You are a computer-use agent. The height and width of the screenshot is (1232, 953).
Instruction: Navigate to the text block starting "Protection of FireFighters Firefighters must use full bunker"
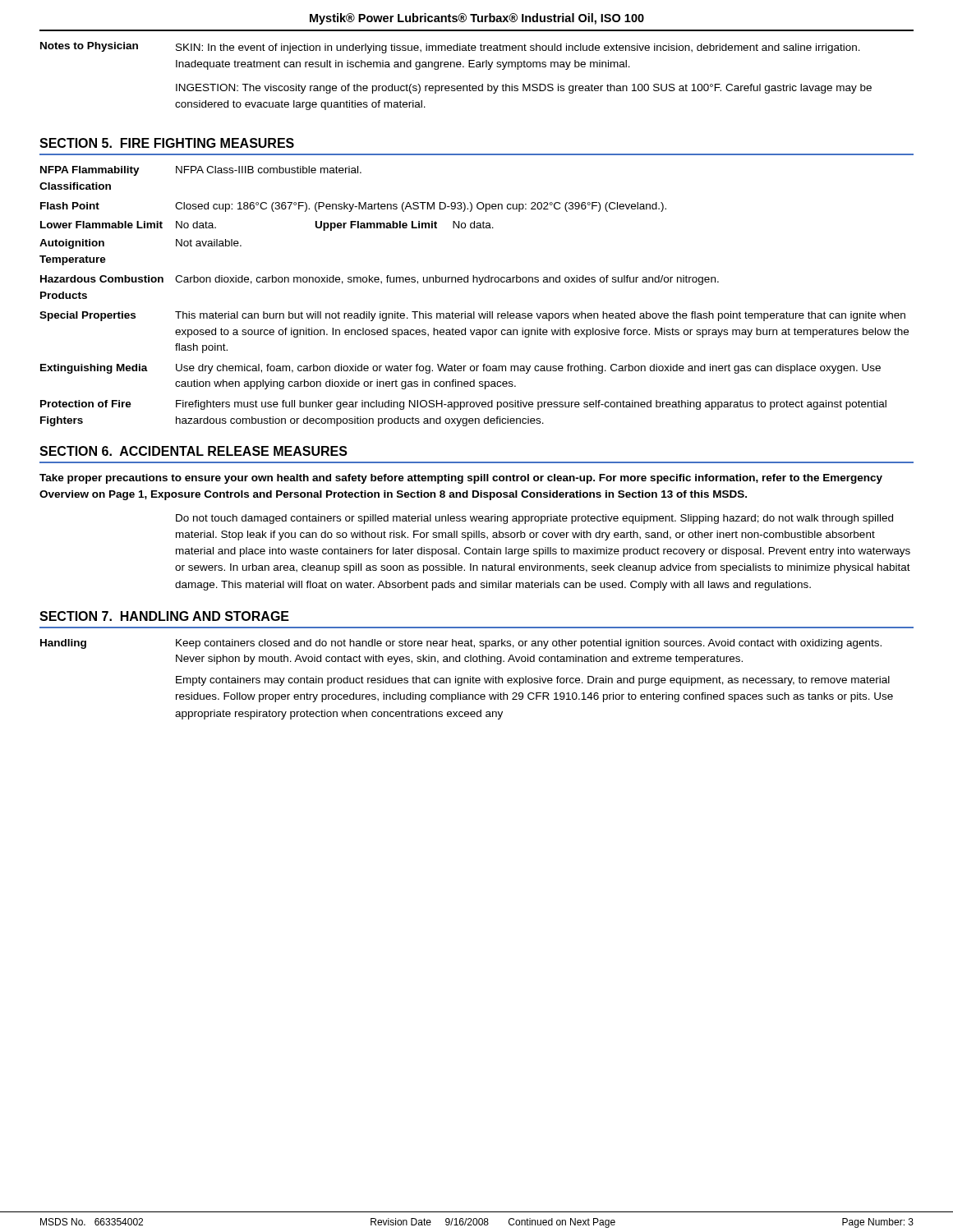(x=476, y=412)
